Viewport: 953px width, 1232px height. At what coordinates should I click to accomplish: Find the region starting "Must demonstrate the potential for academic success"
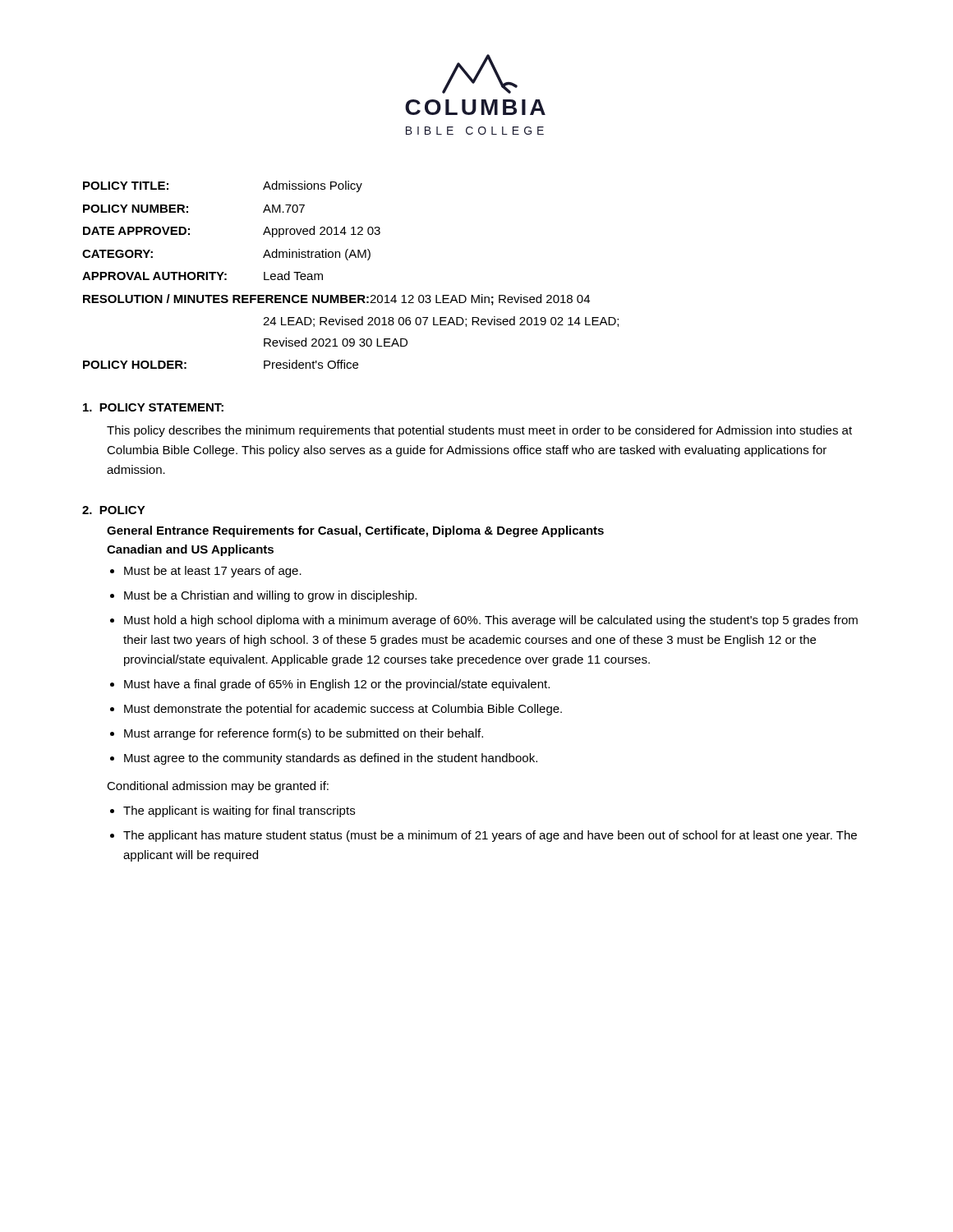(x=343, y=708)
